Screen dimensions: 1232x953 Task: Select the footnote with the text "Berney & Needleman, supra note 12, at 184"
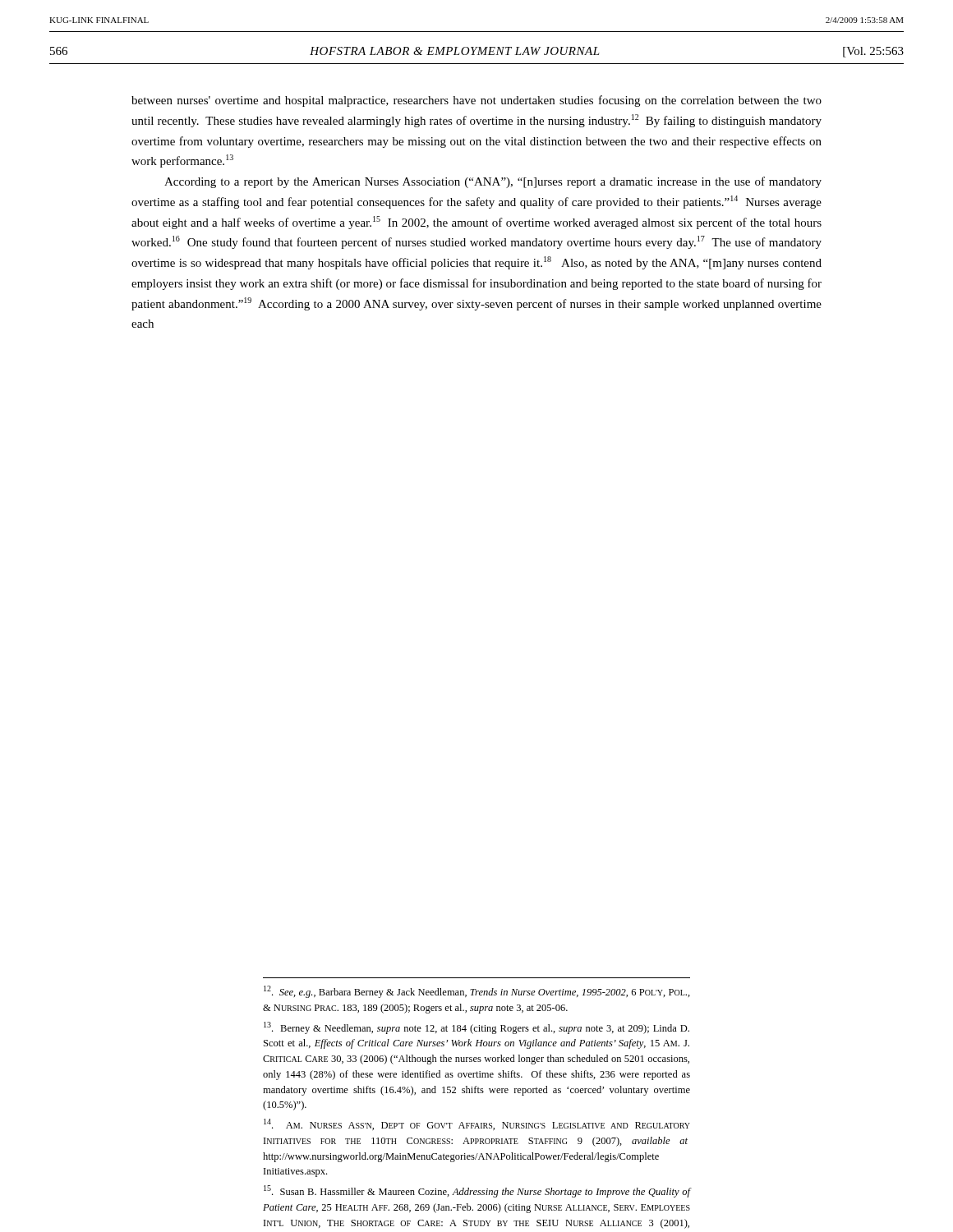coord(476,1066)
